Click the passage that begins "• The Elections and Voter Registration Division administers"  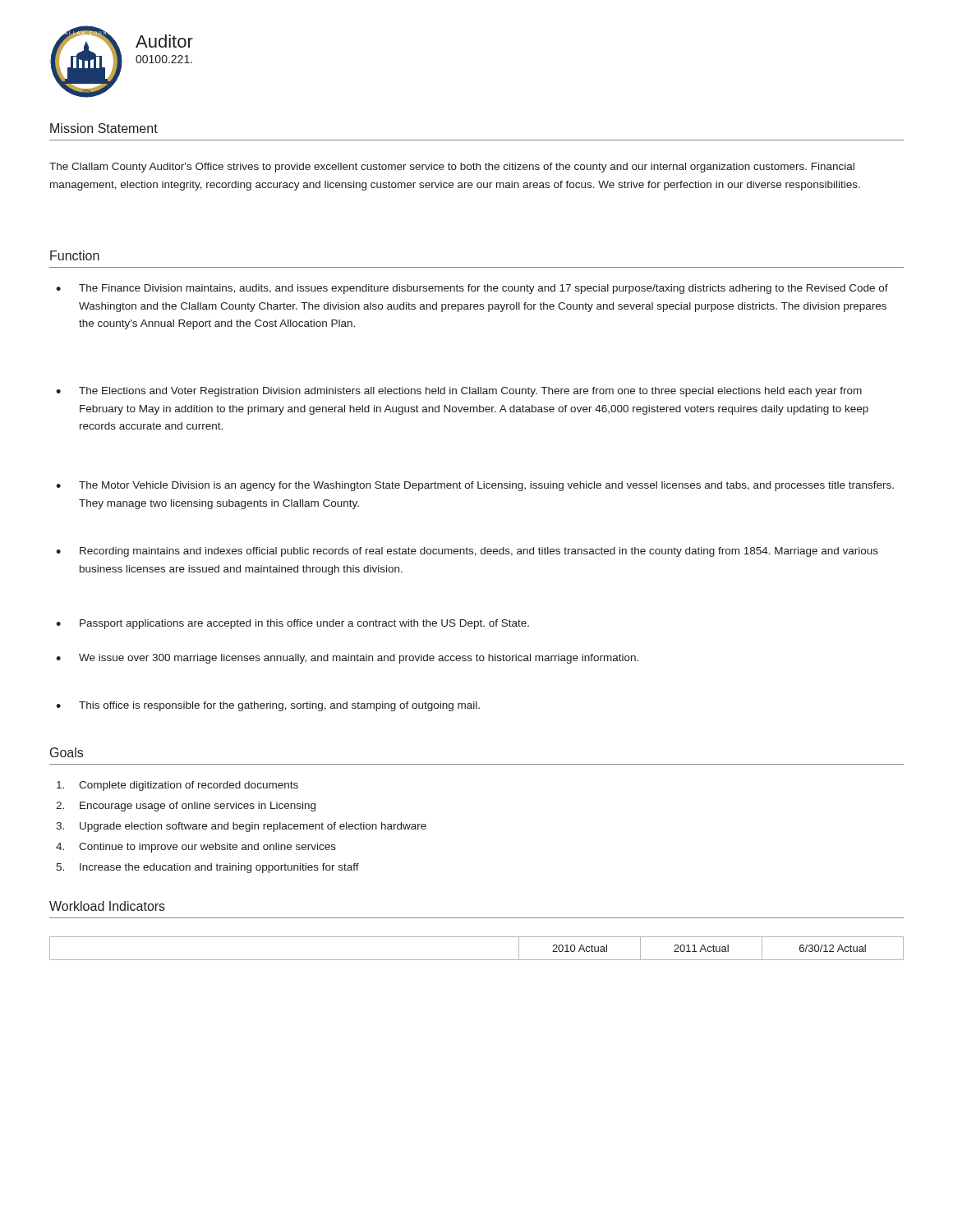coord(476,409)
